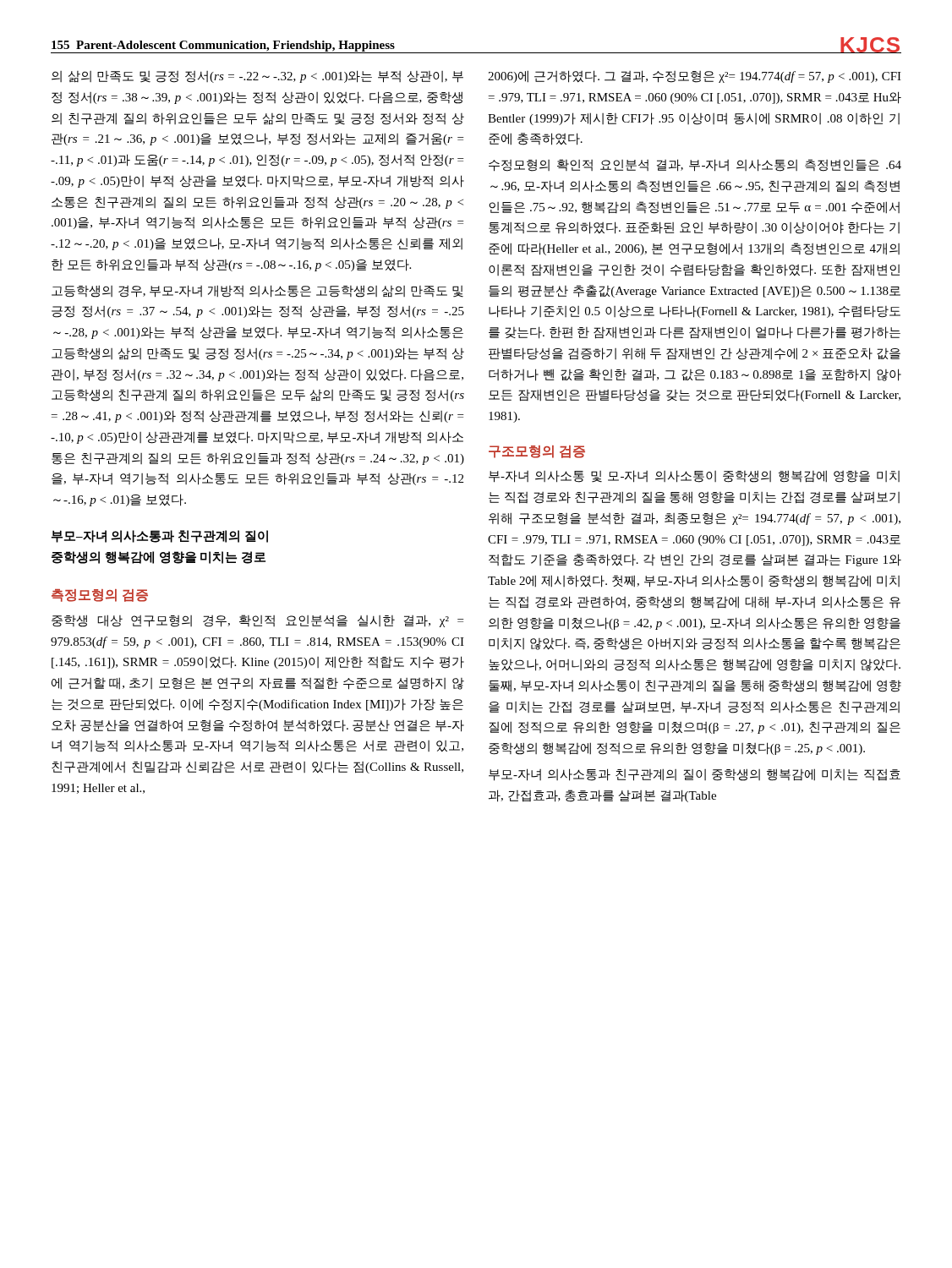Click the passage that begins "중학생 대상 연구모형의 경우, 확인적"

[257, 704]
